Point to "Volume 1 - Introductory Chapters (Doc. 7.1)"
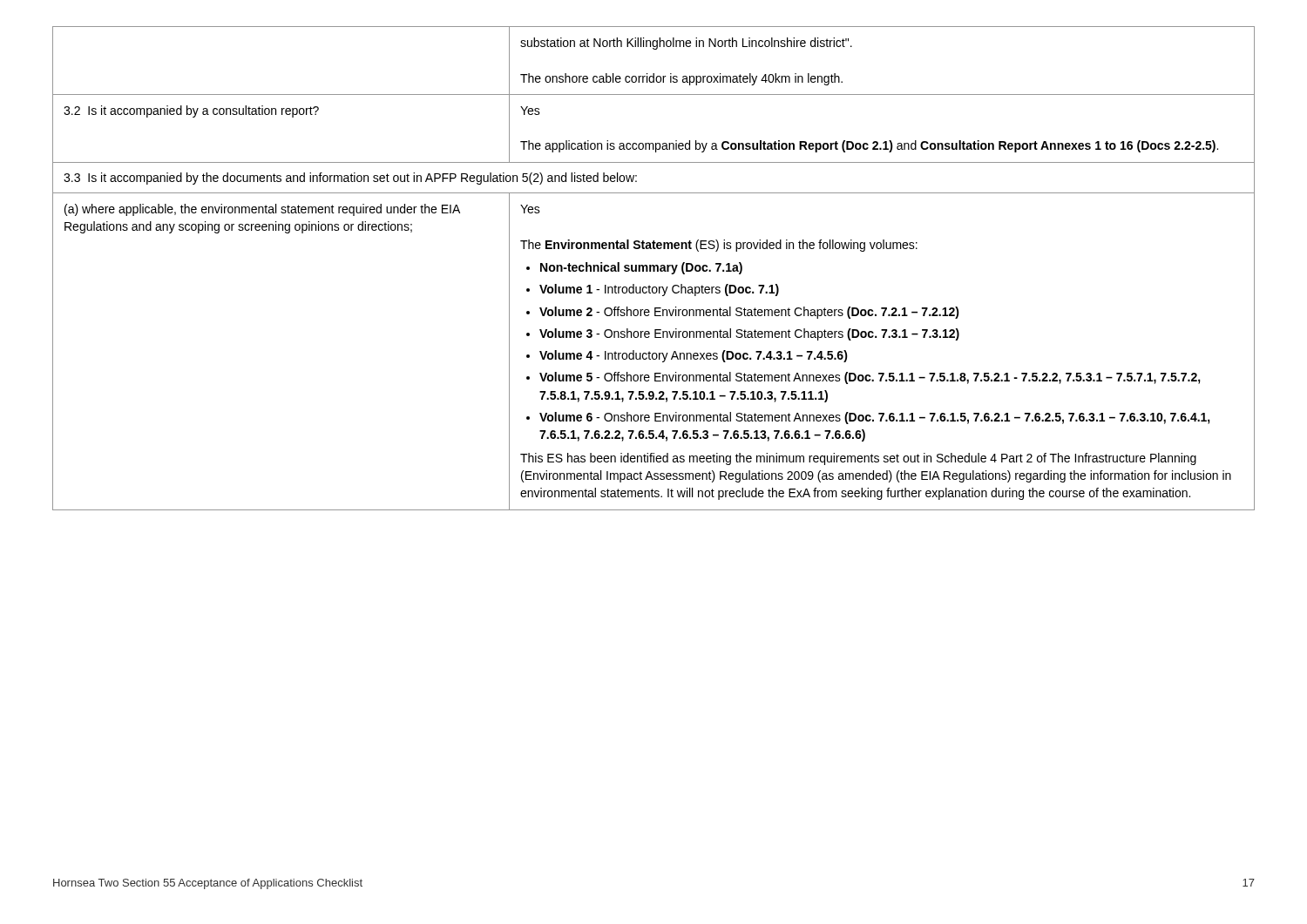The image size is (1307, 924). pyautogui.click(x=659, y=289)
